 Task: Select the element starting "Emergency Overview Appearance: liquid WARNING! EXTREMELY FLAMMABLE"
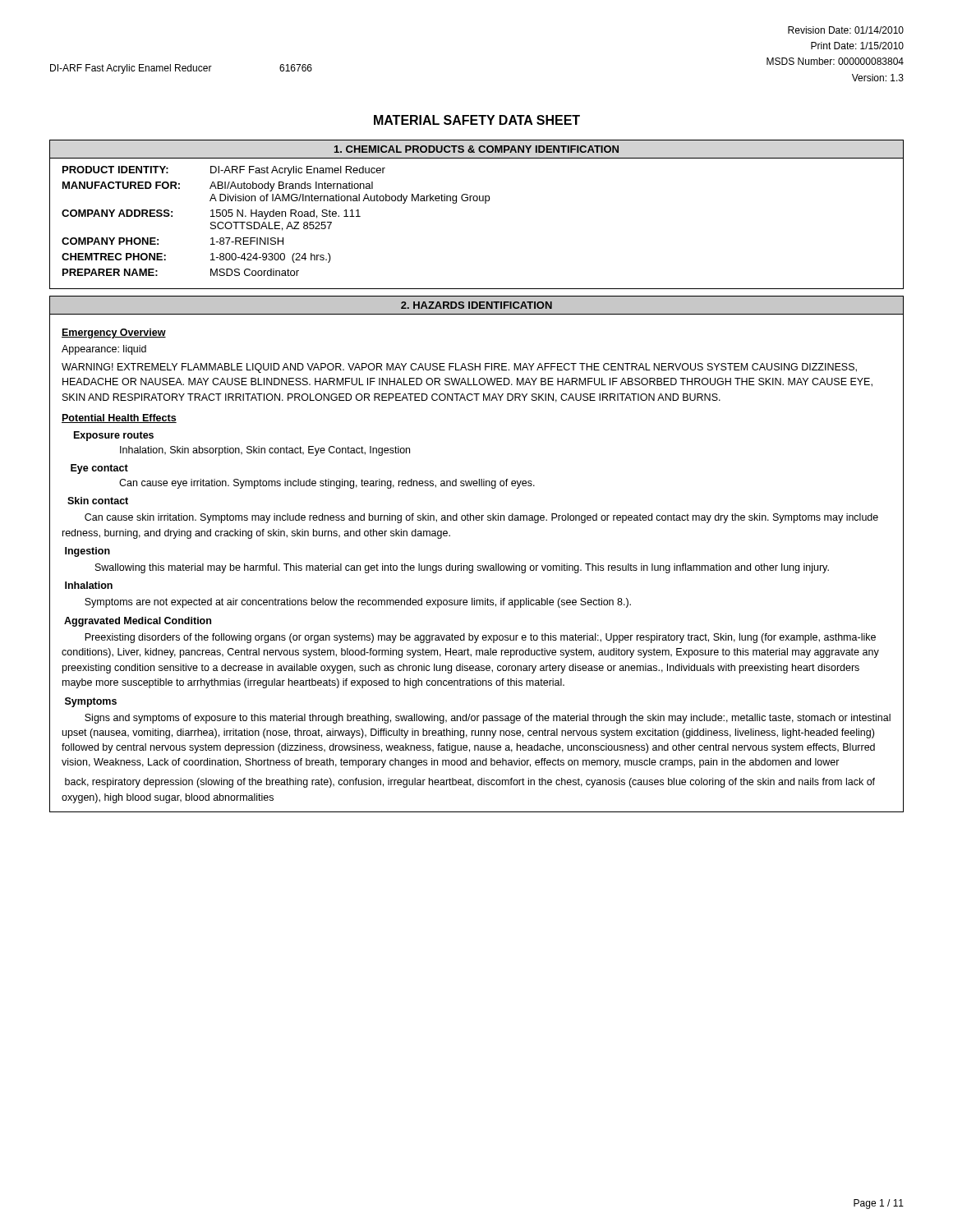tap(476, 565)
